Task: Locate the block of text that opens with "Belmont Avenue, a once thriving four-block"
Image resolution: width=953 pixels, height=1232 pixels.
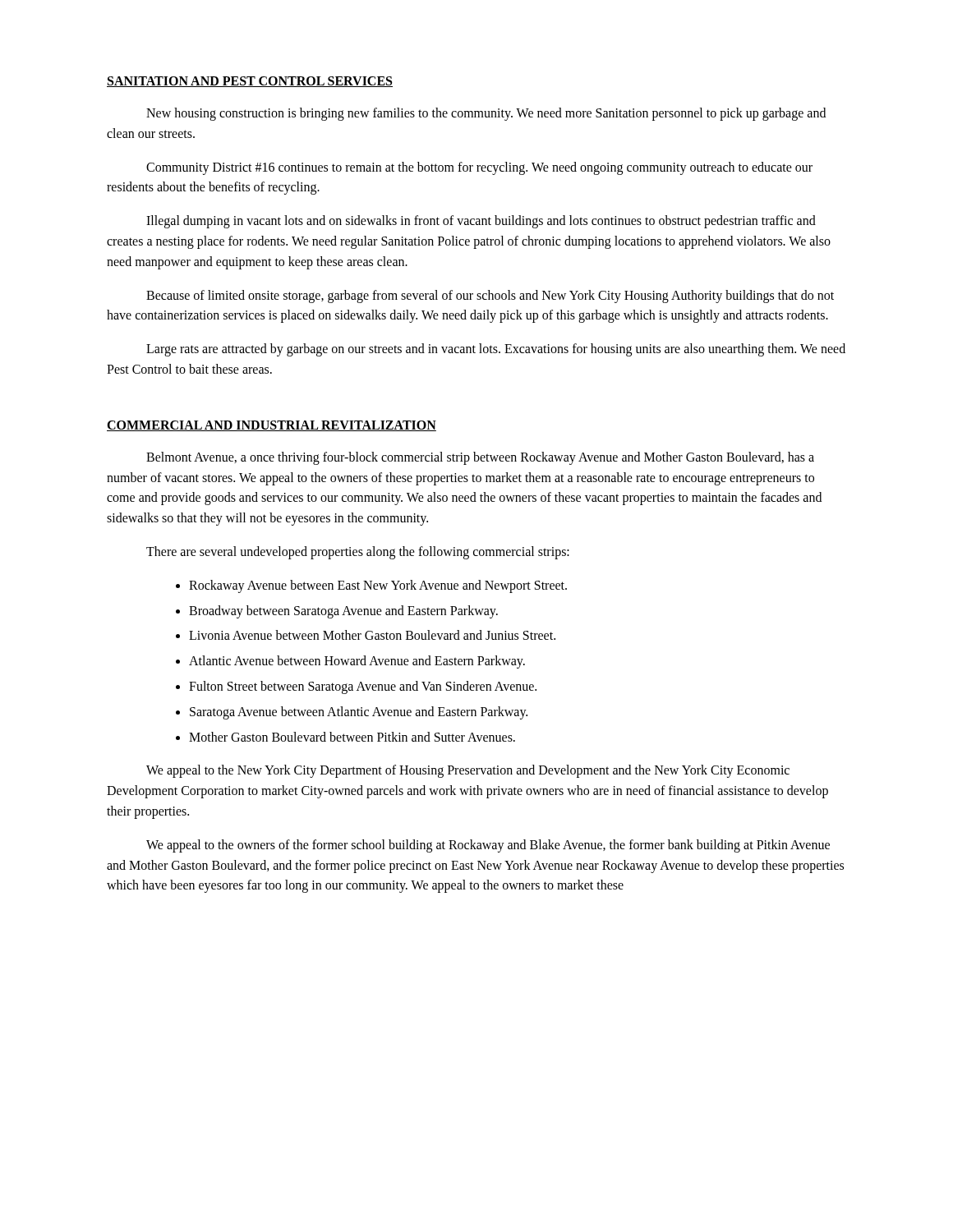Action: pos(476,488)
